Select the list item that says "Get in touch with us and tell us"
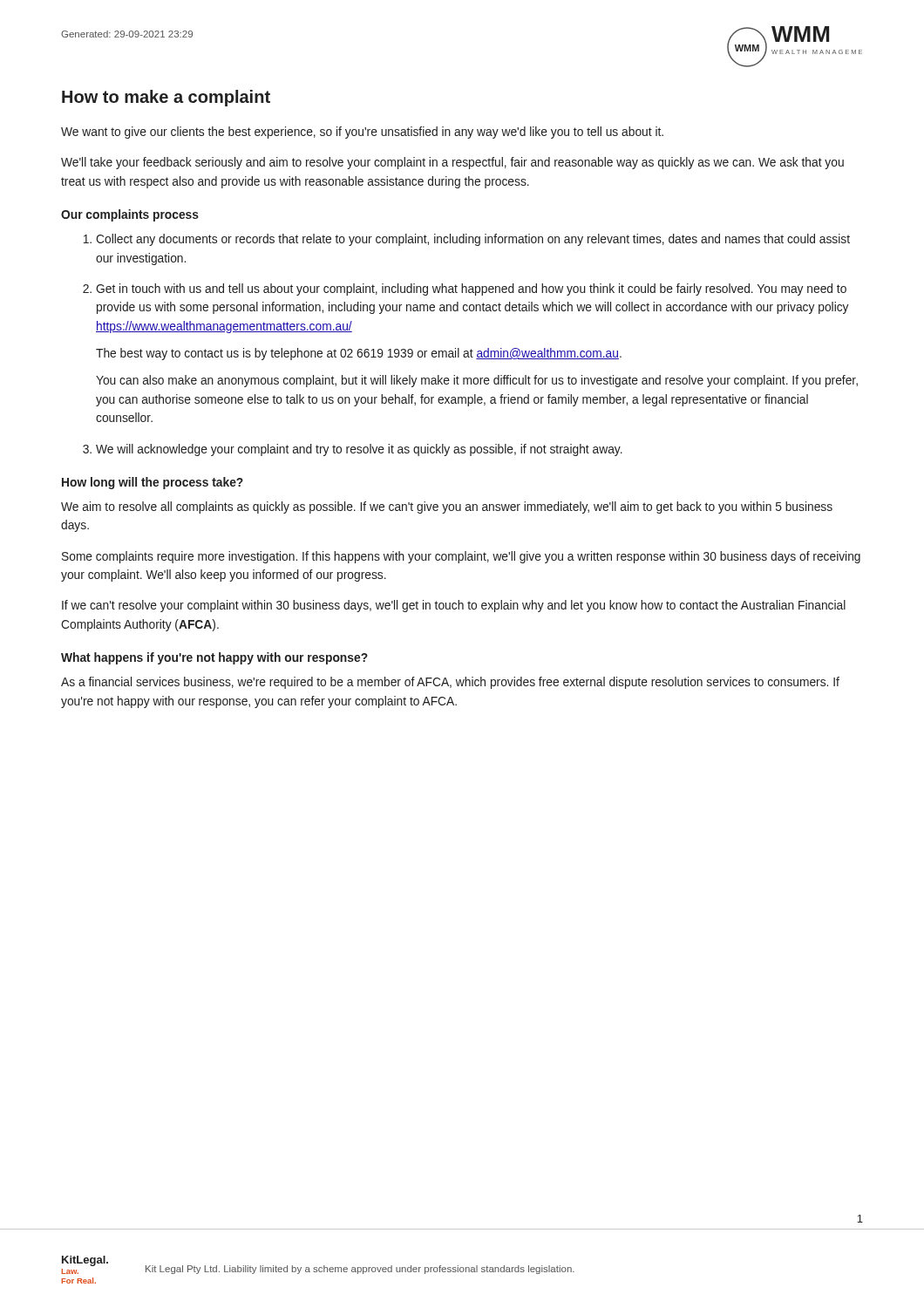 [479, 354]
